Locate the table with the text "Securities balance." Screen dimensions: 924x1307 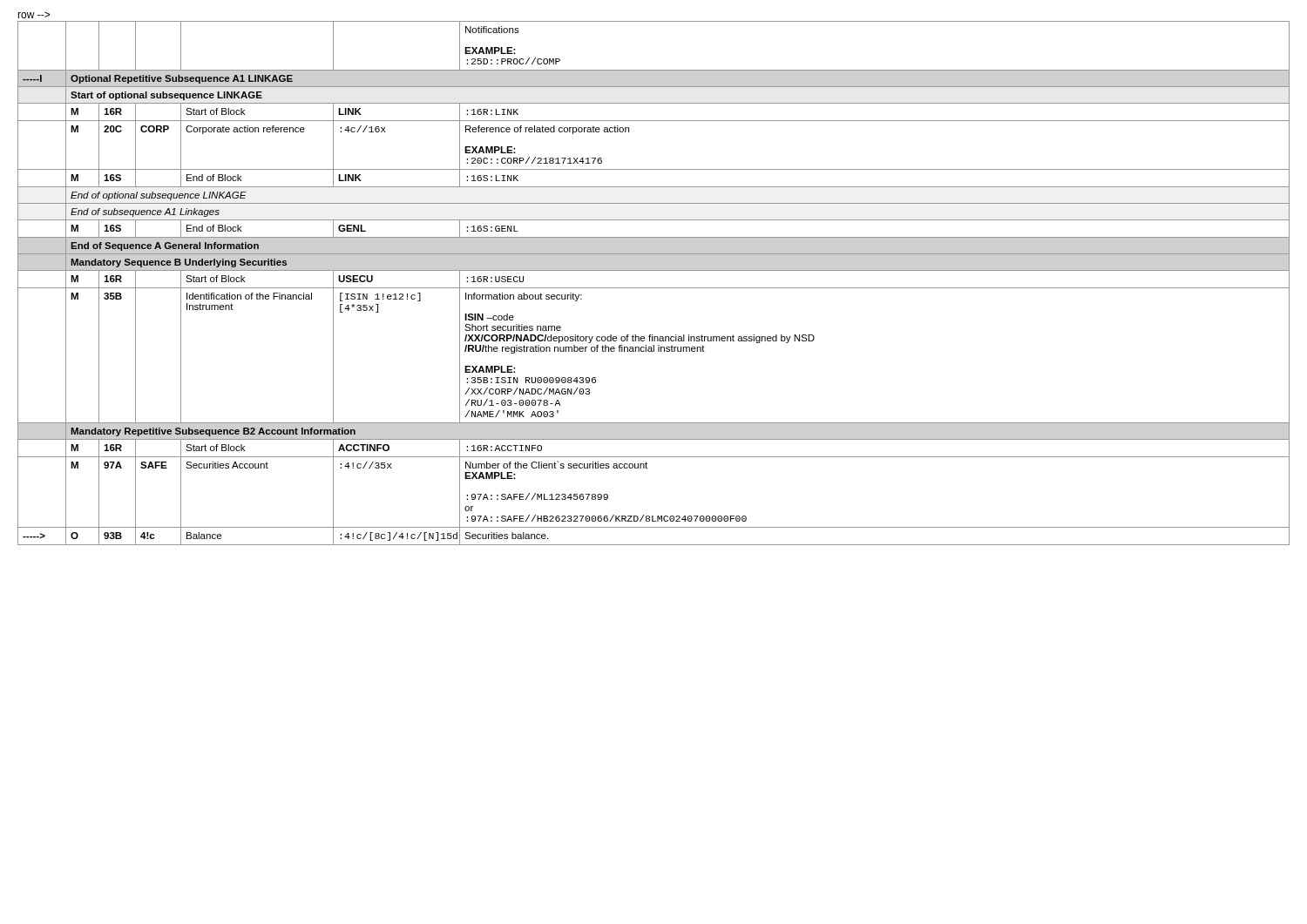click(x=654, y=277)
